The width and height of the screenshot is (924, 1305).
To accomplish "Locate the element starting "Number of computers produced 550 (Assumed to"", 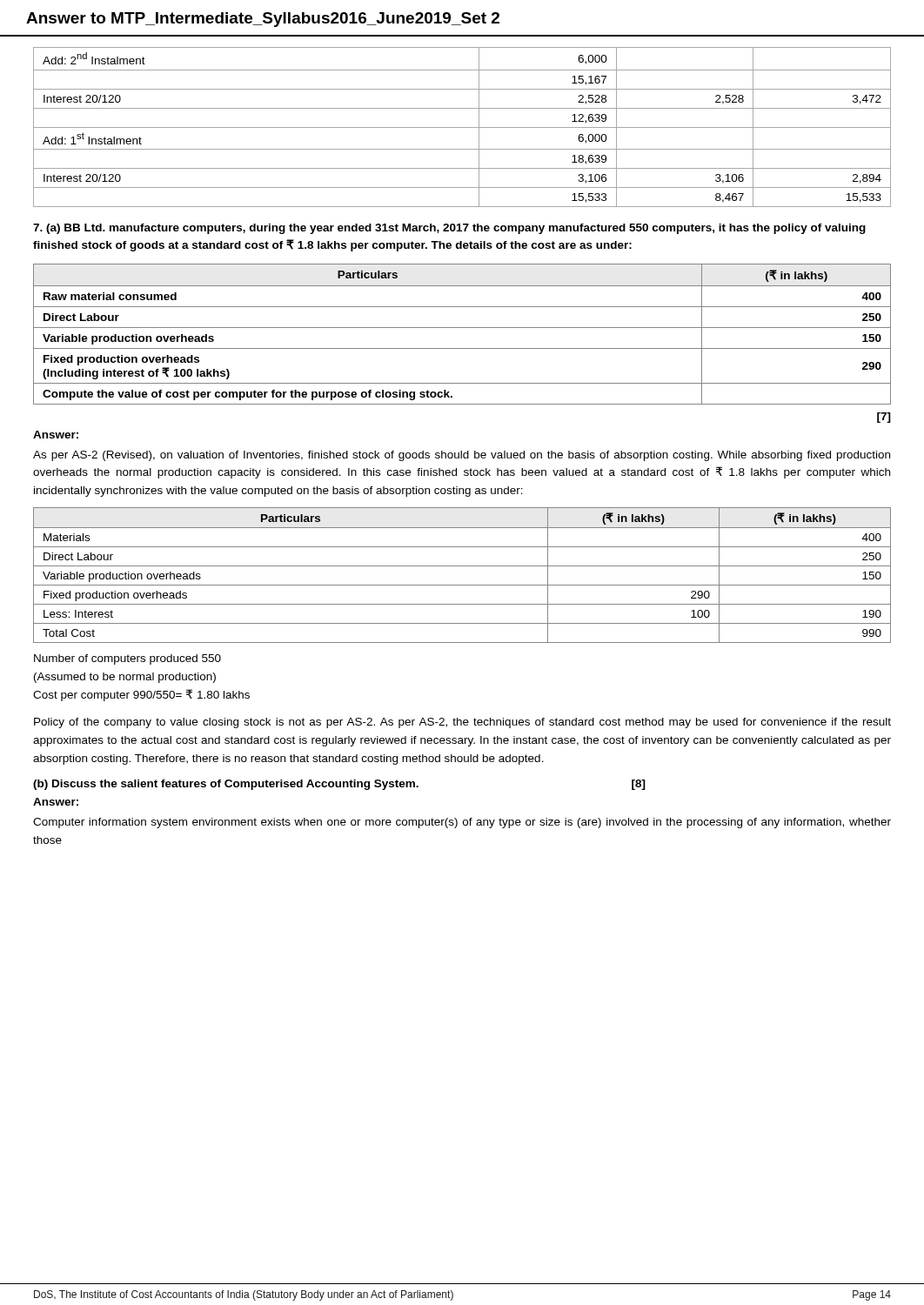I will (142, 677).
